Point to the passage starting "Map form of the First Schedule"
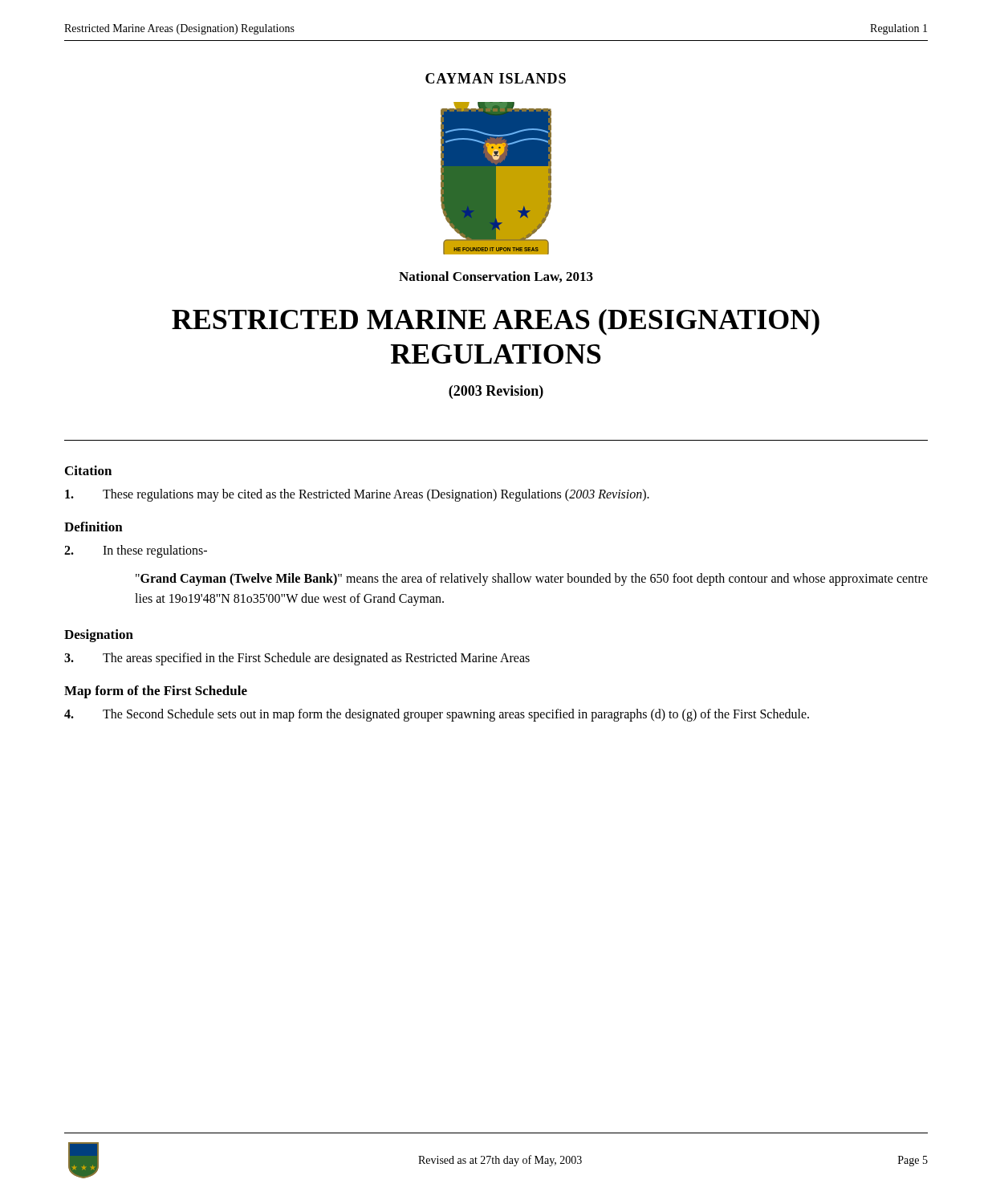This screenshot has height=1204, width=992. pos(156,691)
